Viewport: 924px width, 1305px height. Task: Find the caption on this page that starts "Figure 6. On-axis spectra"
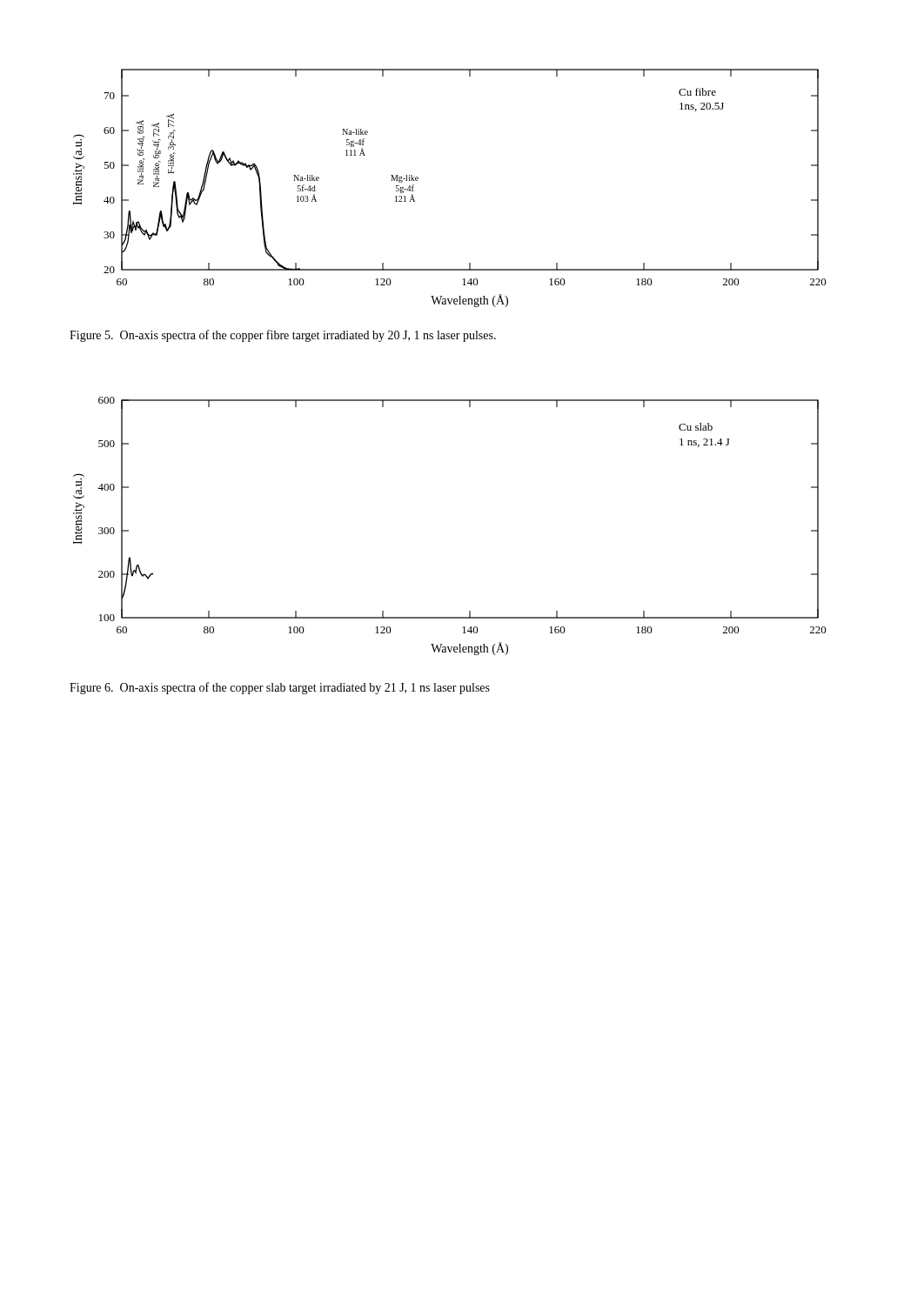(280, 688)
